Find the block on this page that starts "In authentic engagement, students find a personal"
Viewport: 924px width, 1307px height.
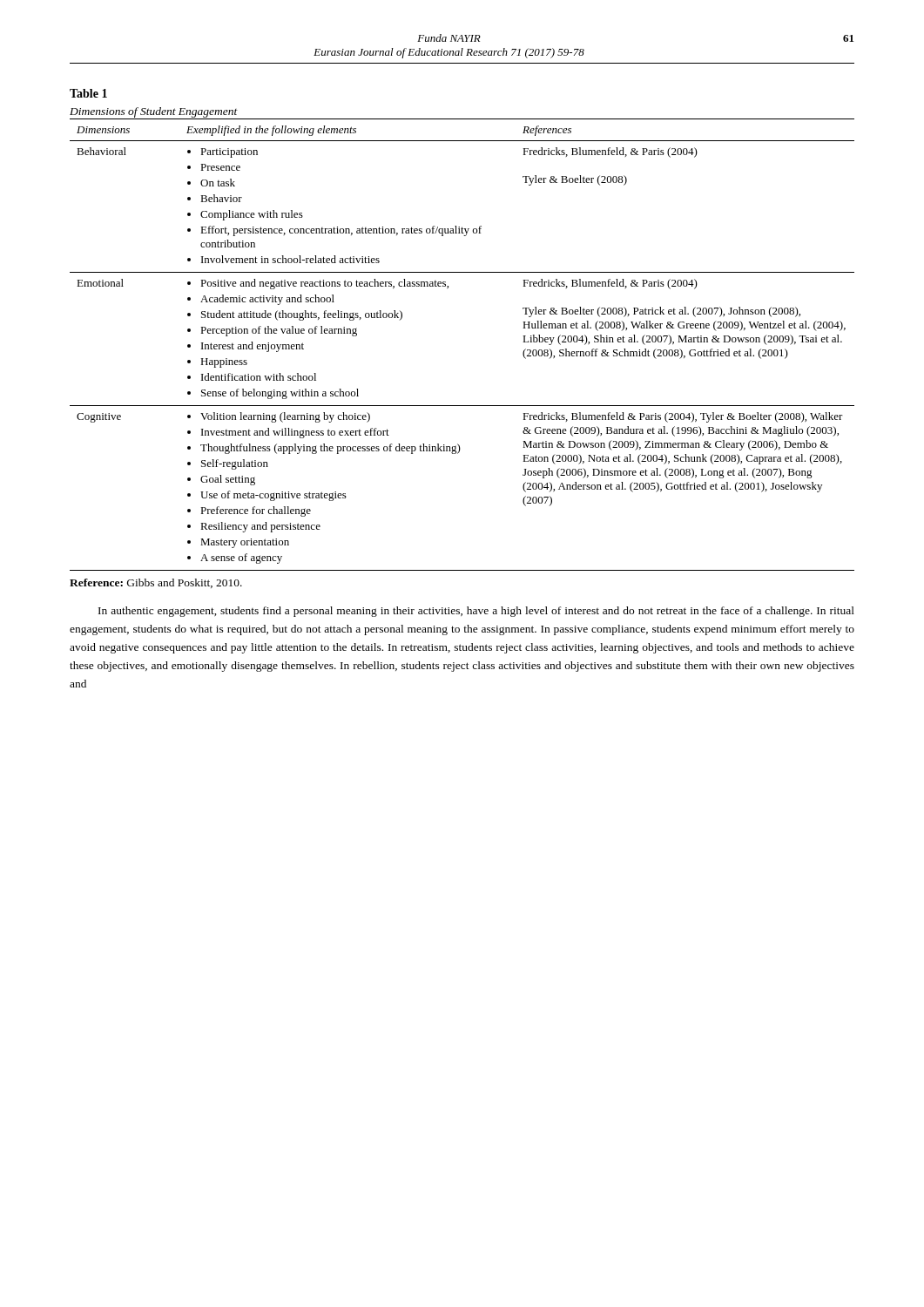click(462, 647)
